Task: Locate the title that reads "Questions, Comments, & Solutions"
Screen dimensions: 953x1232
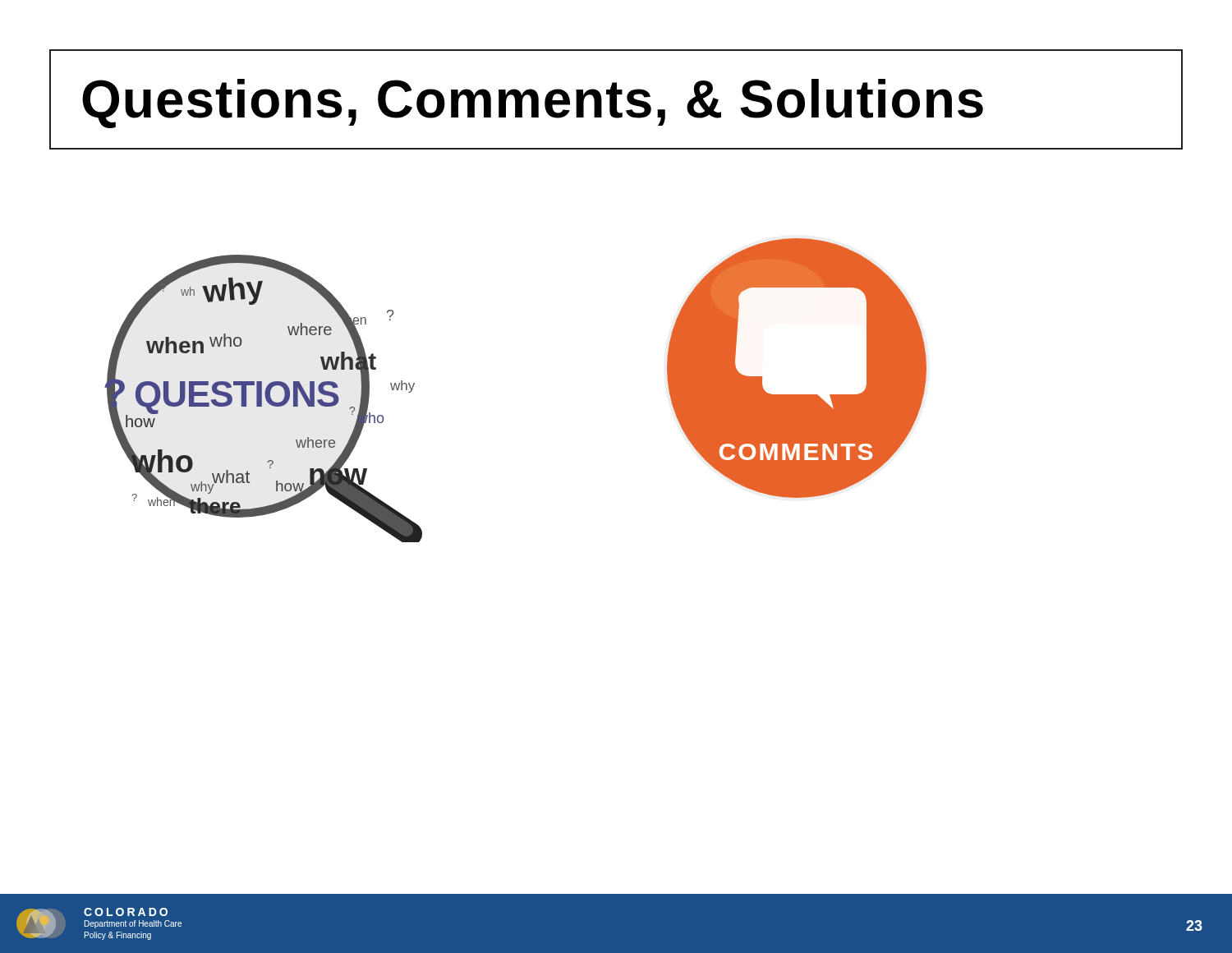Action: pyautogui.click(x=533, y=99)
